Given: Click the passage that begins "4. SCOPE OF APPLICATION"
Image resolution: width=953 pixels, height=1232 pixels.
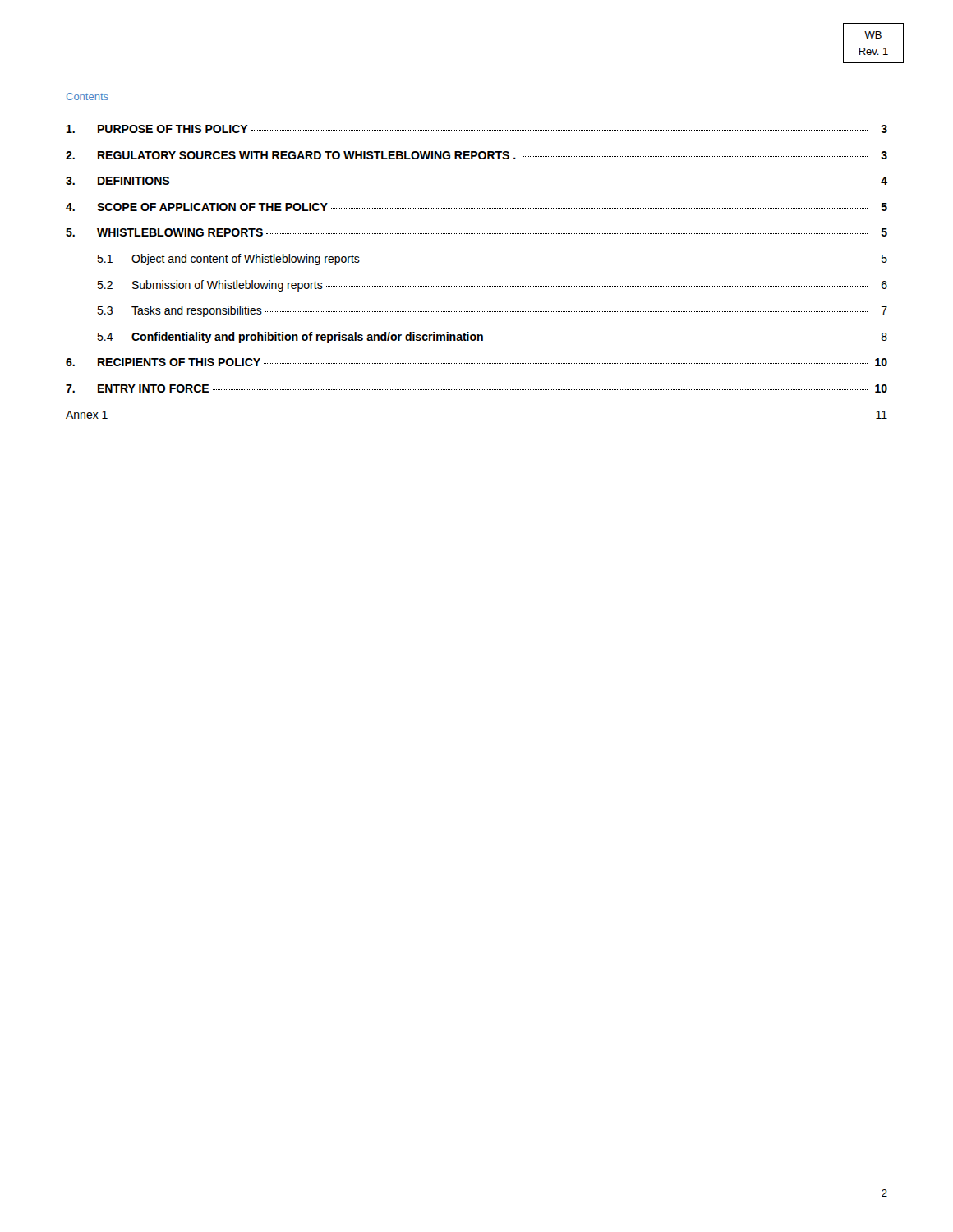Looking at the screenshot, I should click(x=476, y=207).
